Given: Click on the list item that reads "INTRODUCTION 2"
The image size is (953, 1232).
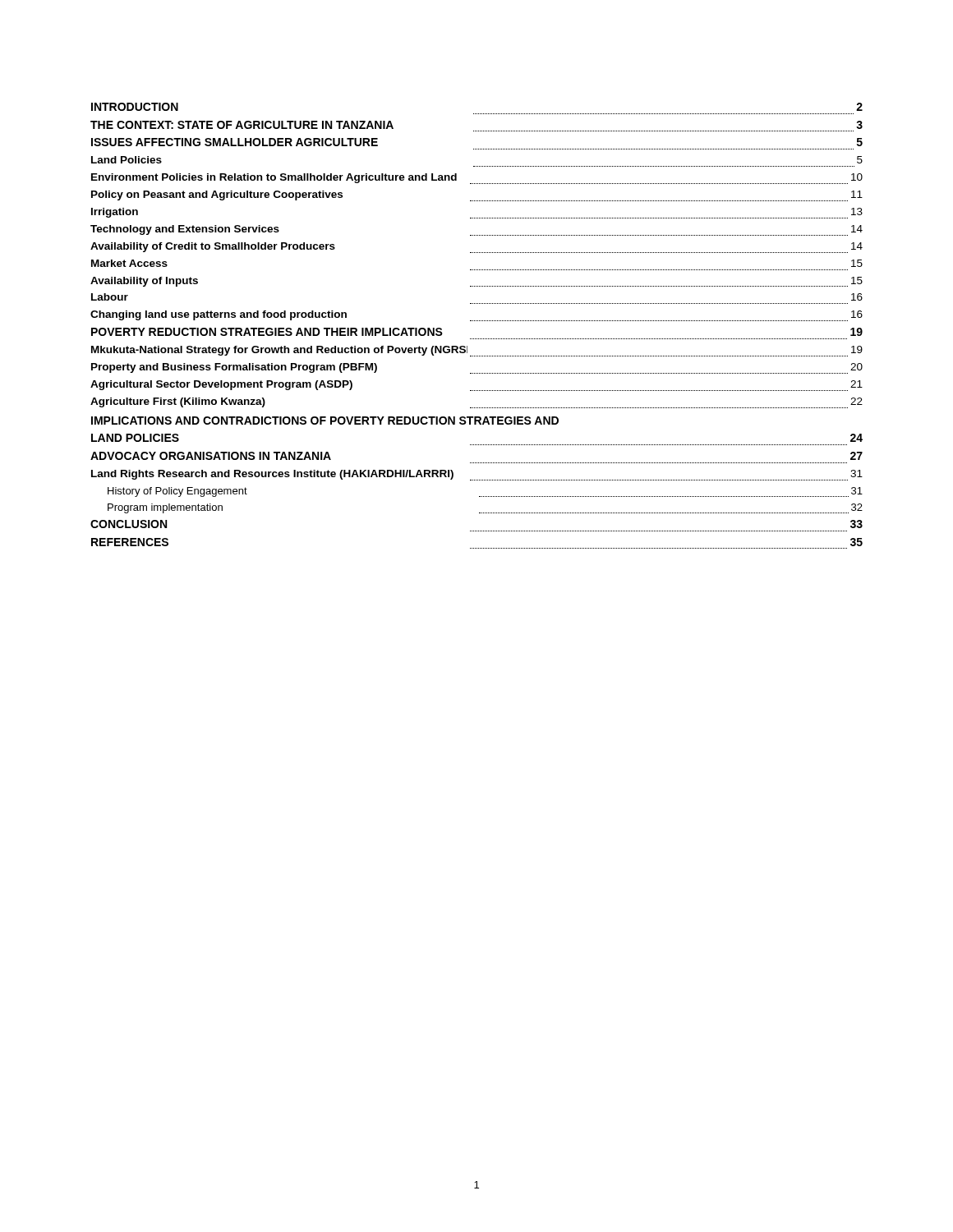Looking at the screenshot, I should point(476,107).
